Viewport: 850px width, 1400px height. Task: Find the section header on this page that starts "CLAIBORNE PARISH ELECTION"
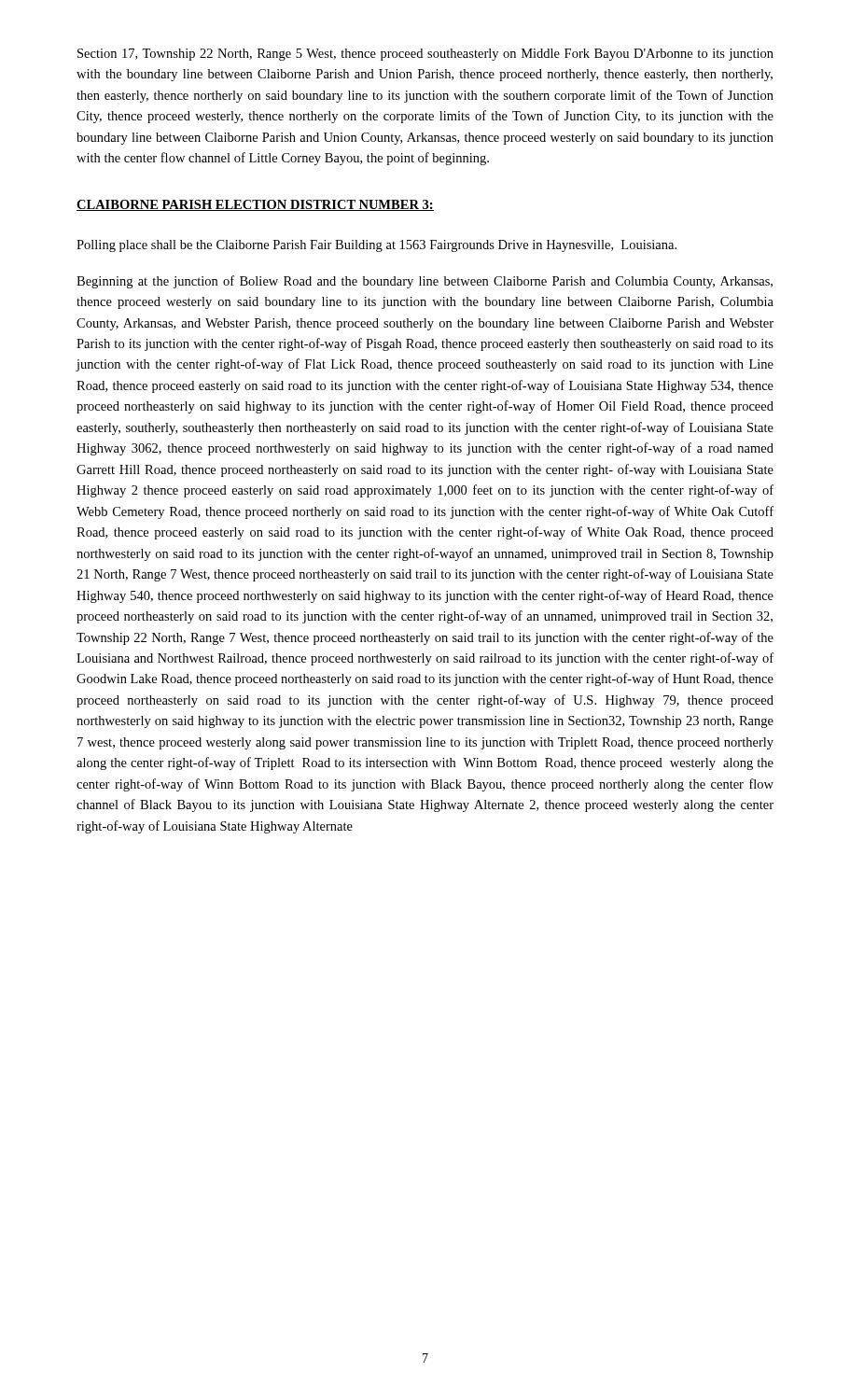[255, 204]
